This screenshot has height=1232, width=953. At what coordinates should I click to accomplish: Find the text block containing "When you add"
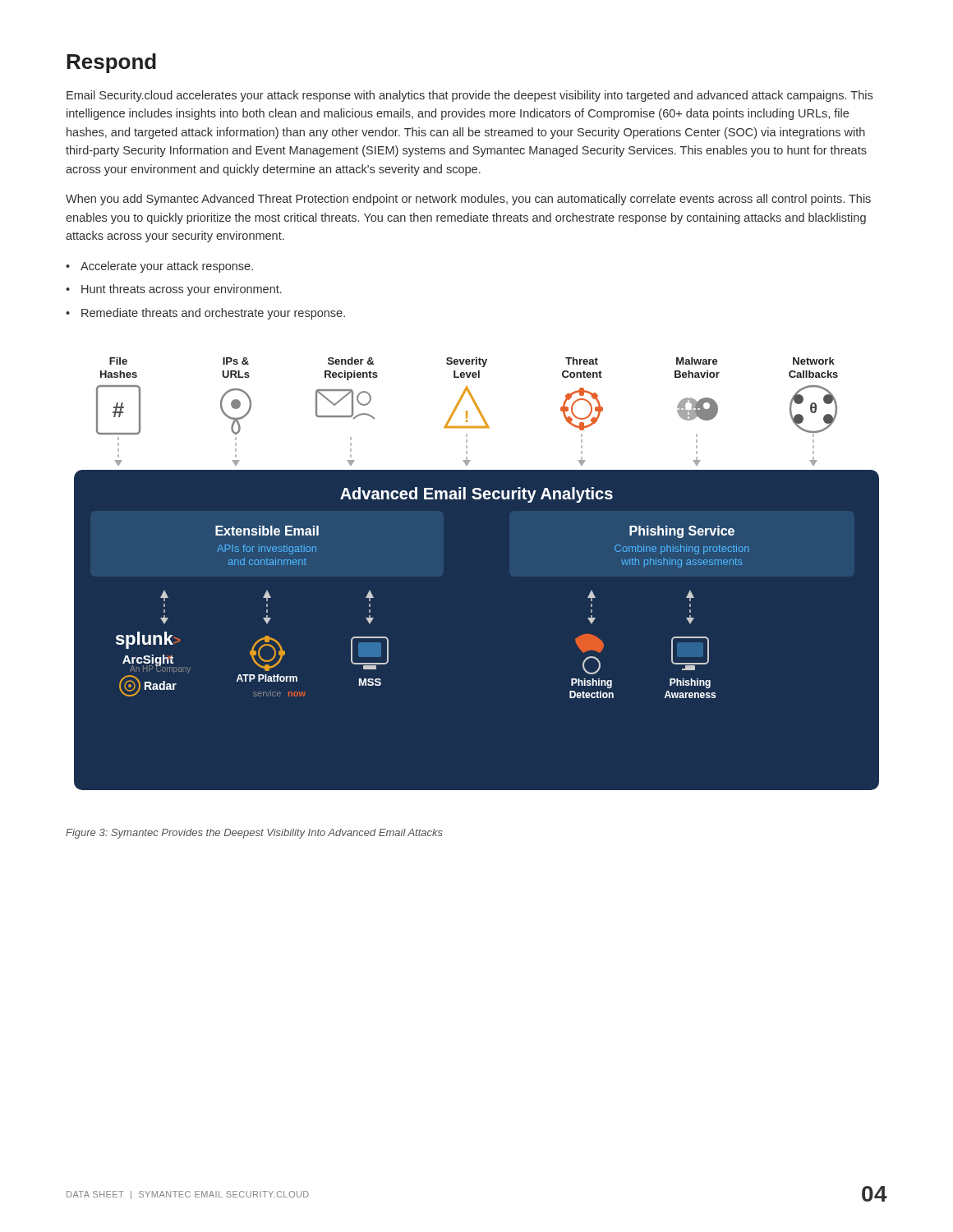(468, 218)
